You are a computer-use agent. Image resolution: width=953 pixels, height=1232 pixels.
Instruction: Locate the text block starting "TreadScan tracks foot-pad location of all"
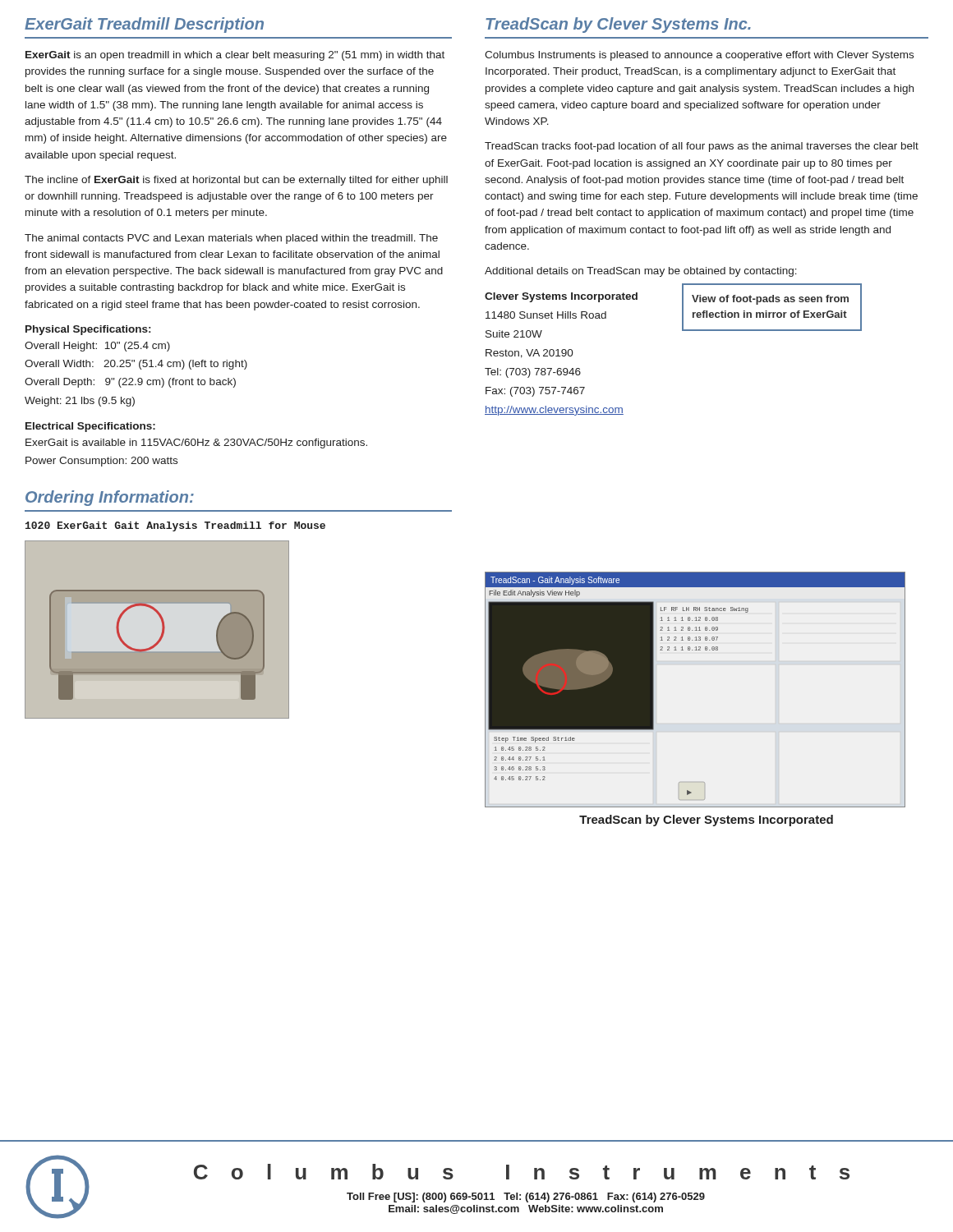[x=702, y=196]
